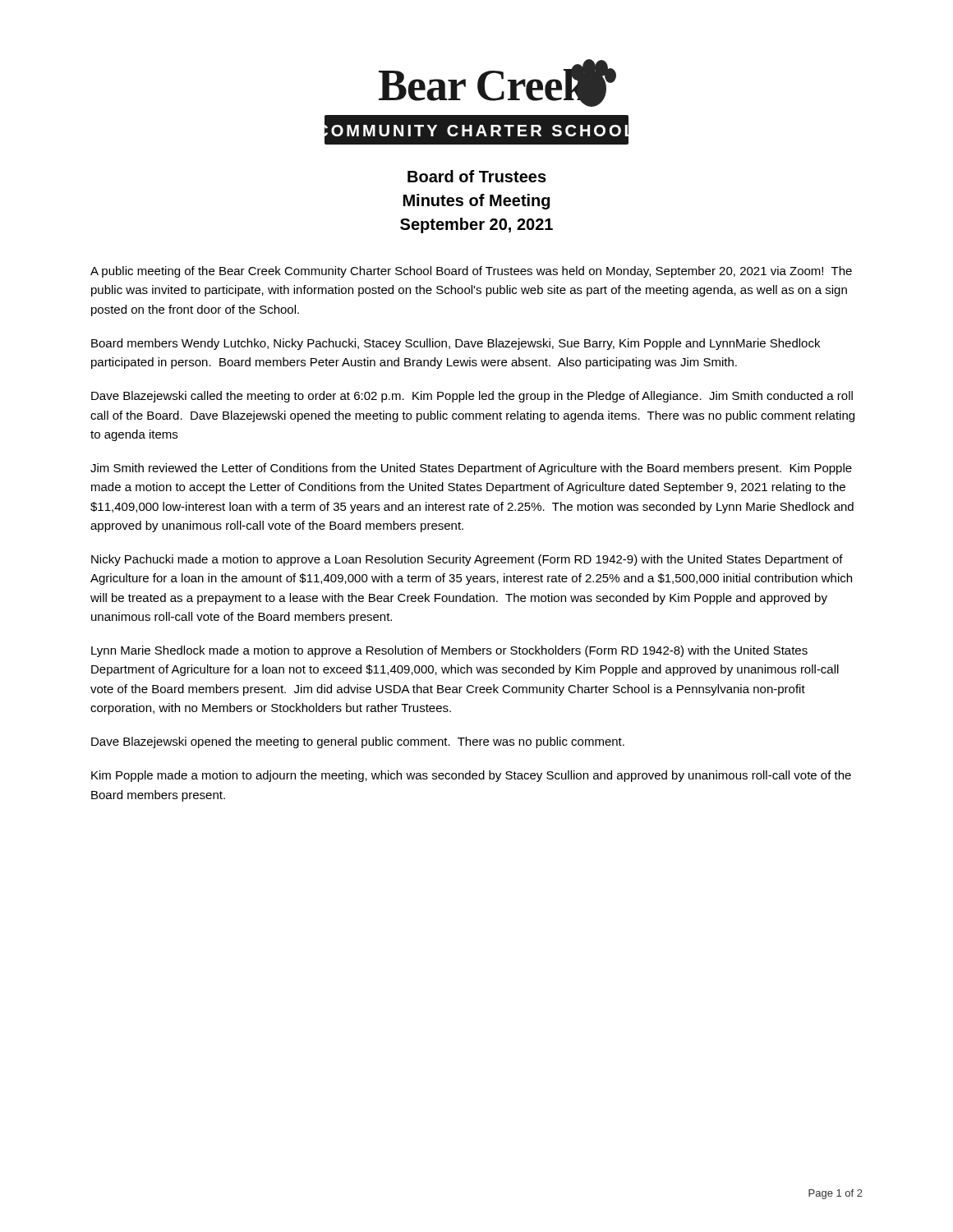Viewport: 953px width, 1232px height.
Task: Locate the text block that says "Lynn Marie Shedlock made a motion to"
Action: pos(465,679)
